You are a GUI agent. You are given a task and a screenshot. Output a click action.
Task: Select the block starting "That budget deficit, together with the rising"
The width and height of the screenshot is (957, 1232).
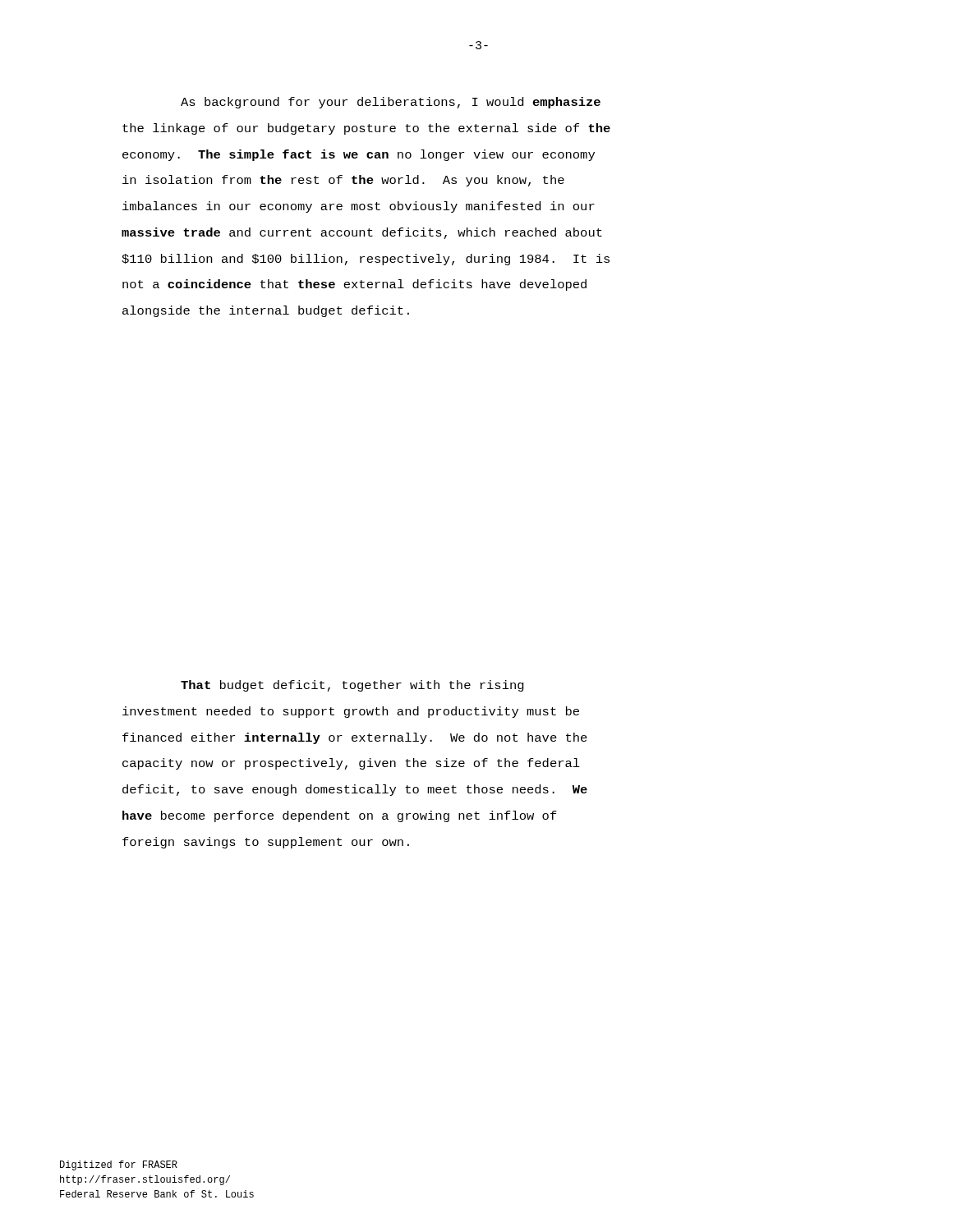(x=478, y=765)
